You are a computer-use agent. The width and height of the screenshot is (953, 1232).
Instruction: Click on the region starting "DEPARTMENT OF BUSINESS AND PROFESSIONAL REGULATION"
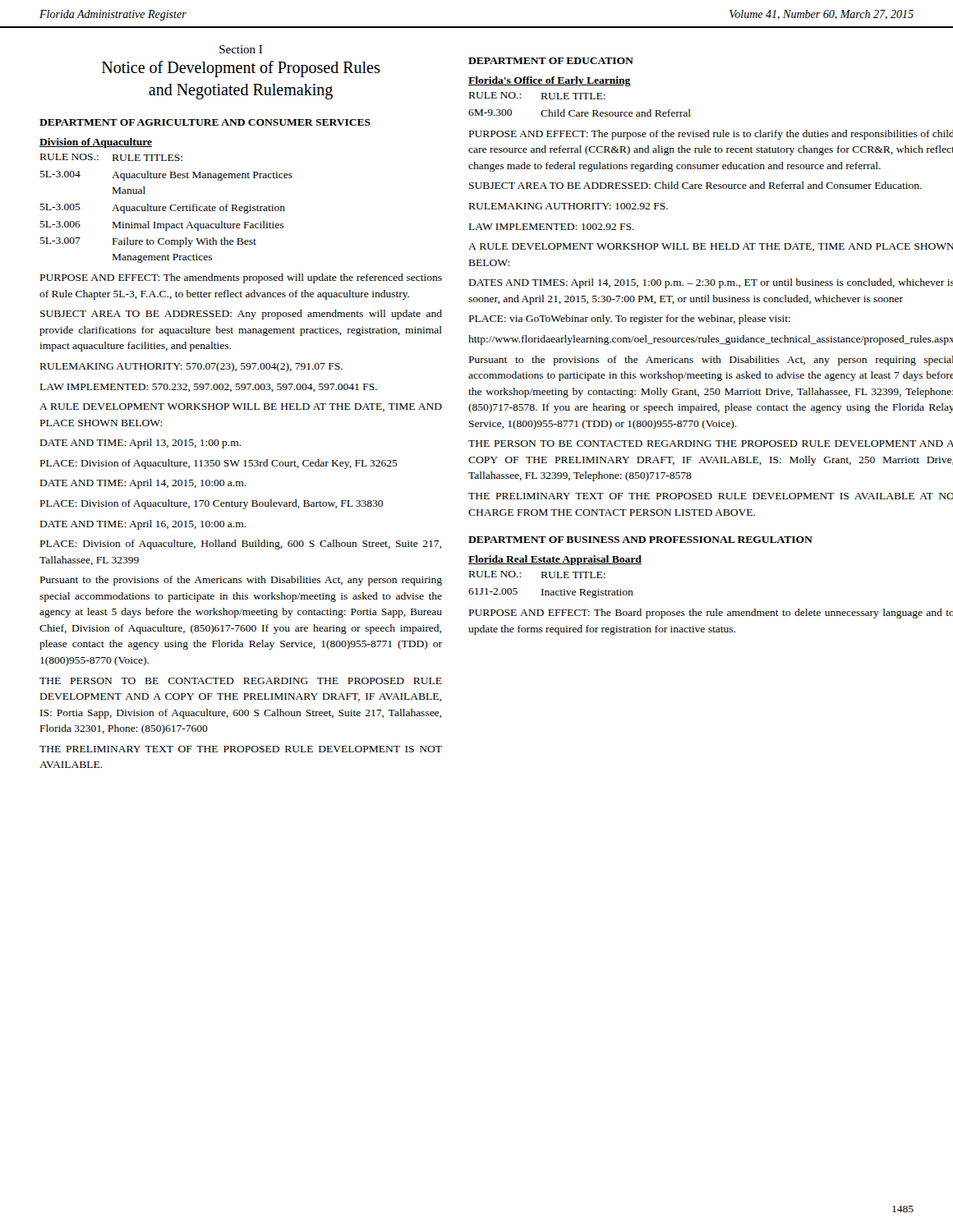tap(640, 539)
